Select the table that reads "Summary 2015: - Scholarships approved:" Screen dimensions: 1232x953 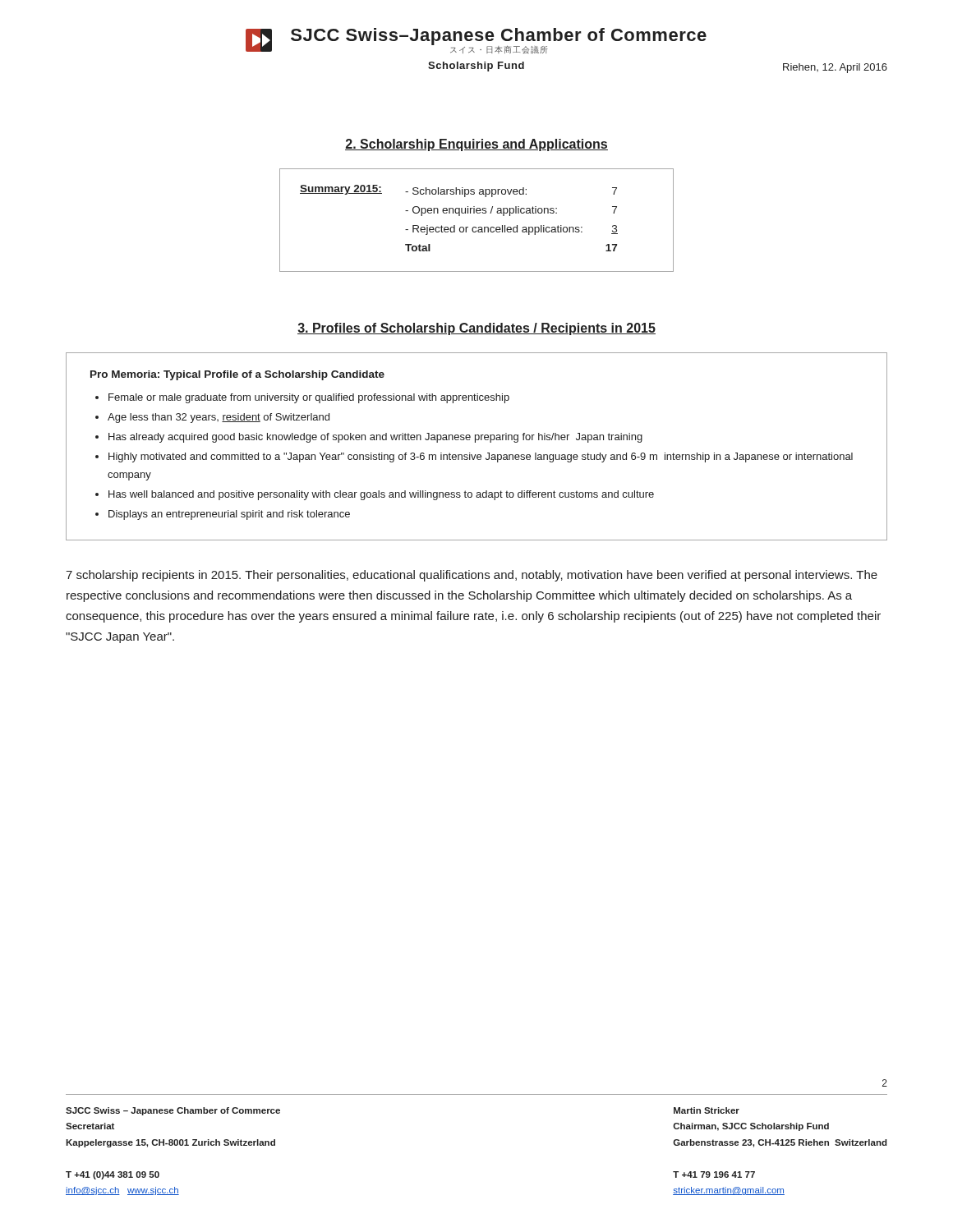click(x=476, y=220)
